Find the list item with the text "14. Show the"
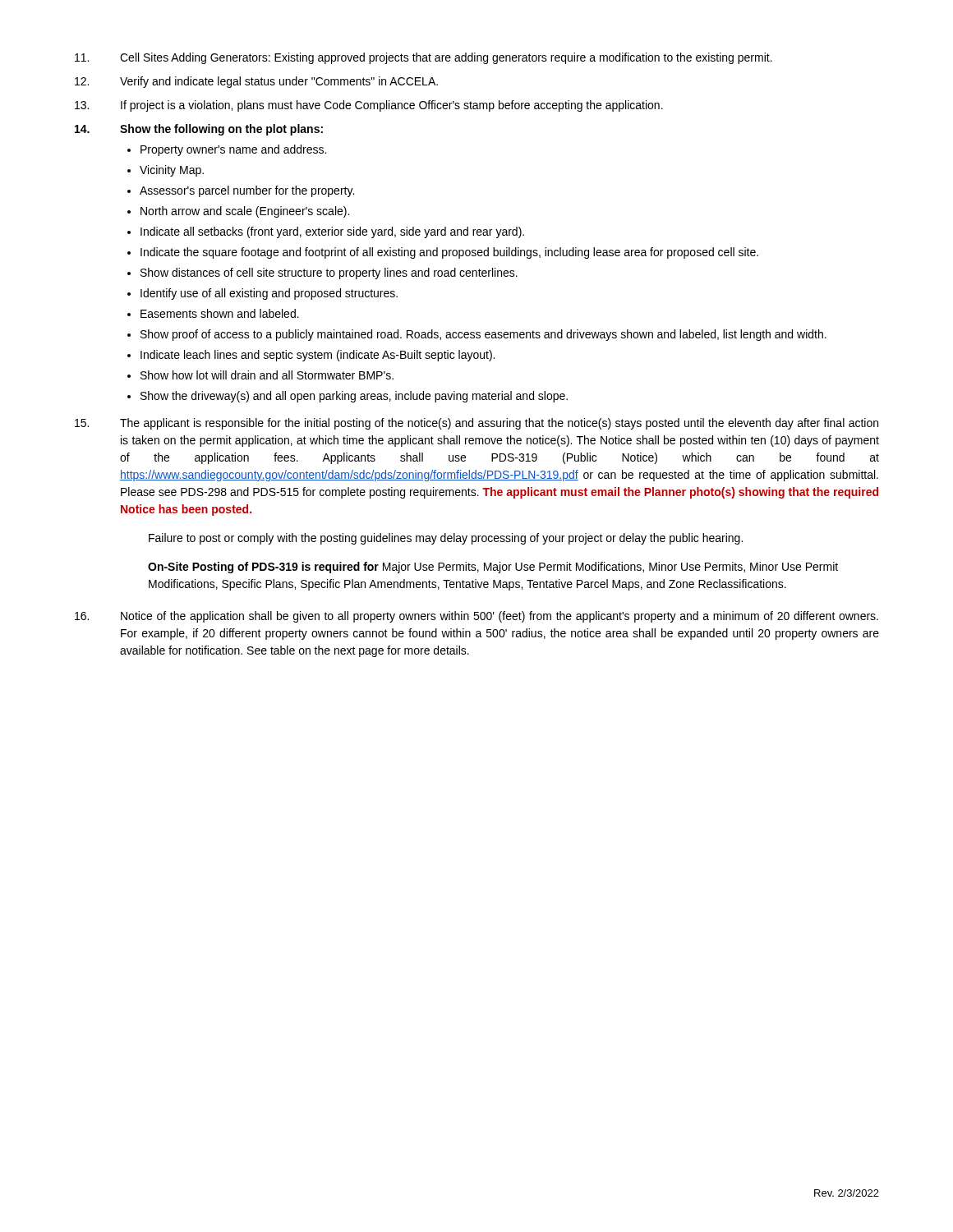Screen dimensions: 1232x953 click(476, 264)
